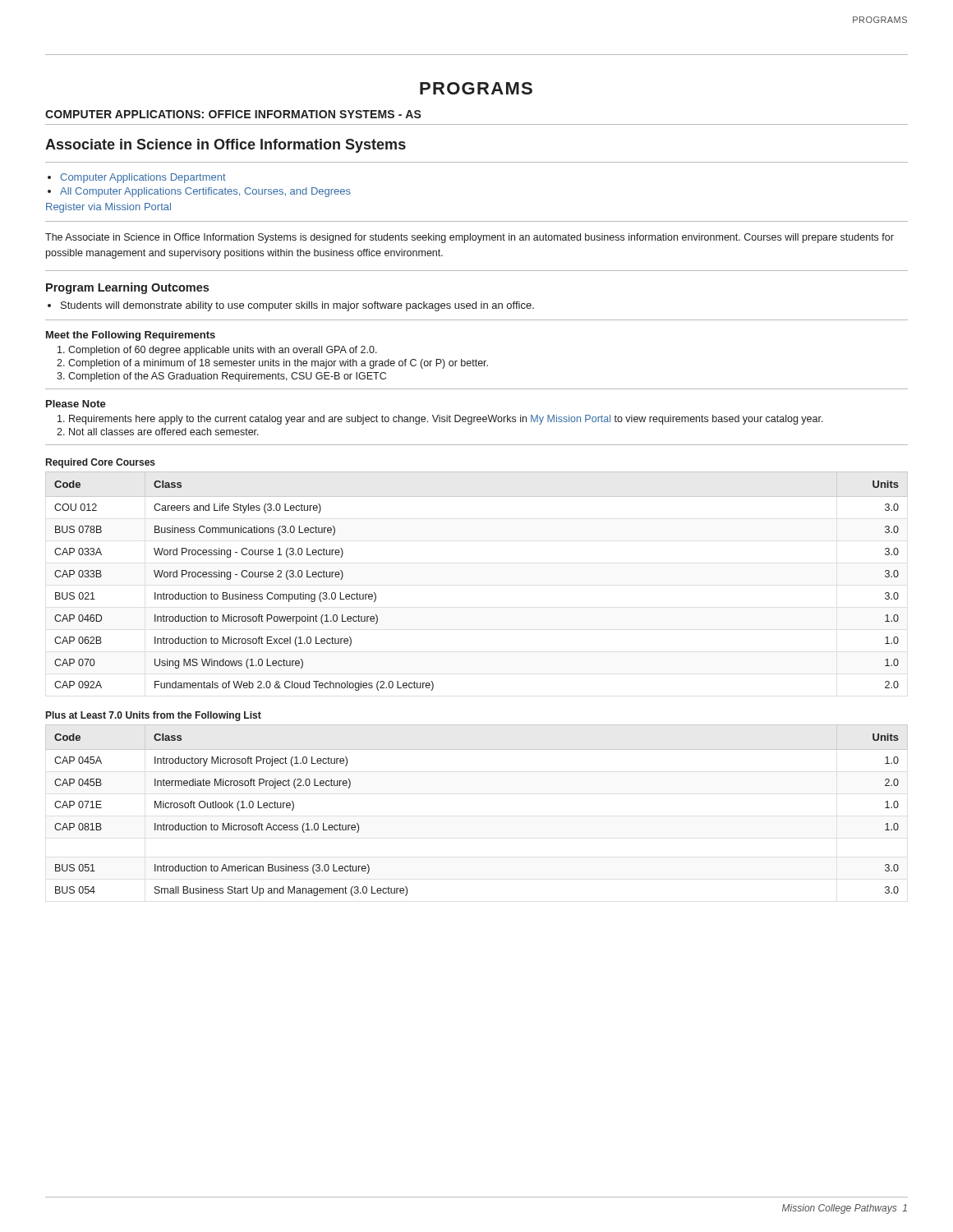The width and height of the screenshot is (953, 1232).
Task: Select the title
Action: pos(476,88)
